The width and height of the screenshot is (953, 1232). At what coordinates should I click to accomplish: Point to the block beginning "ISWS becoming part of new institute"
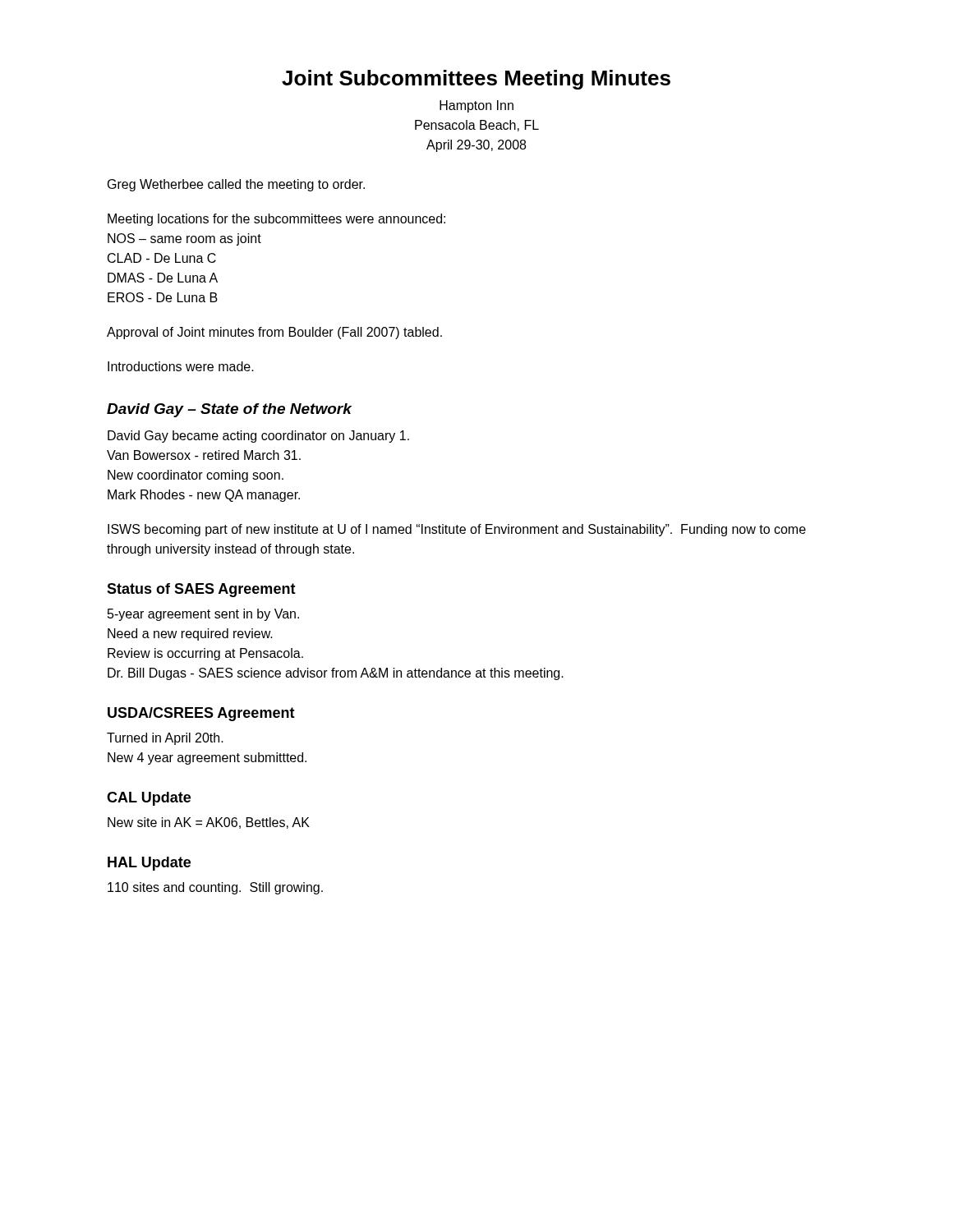(x=456, y=539)
